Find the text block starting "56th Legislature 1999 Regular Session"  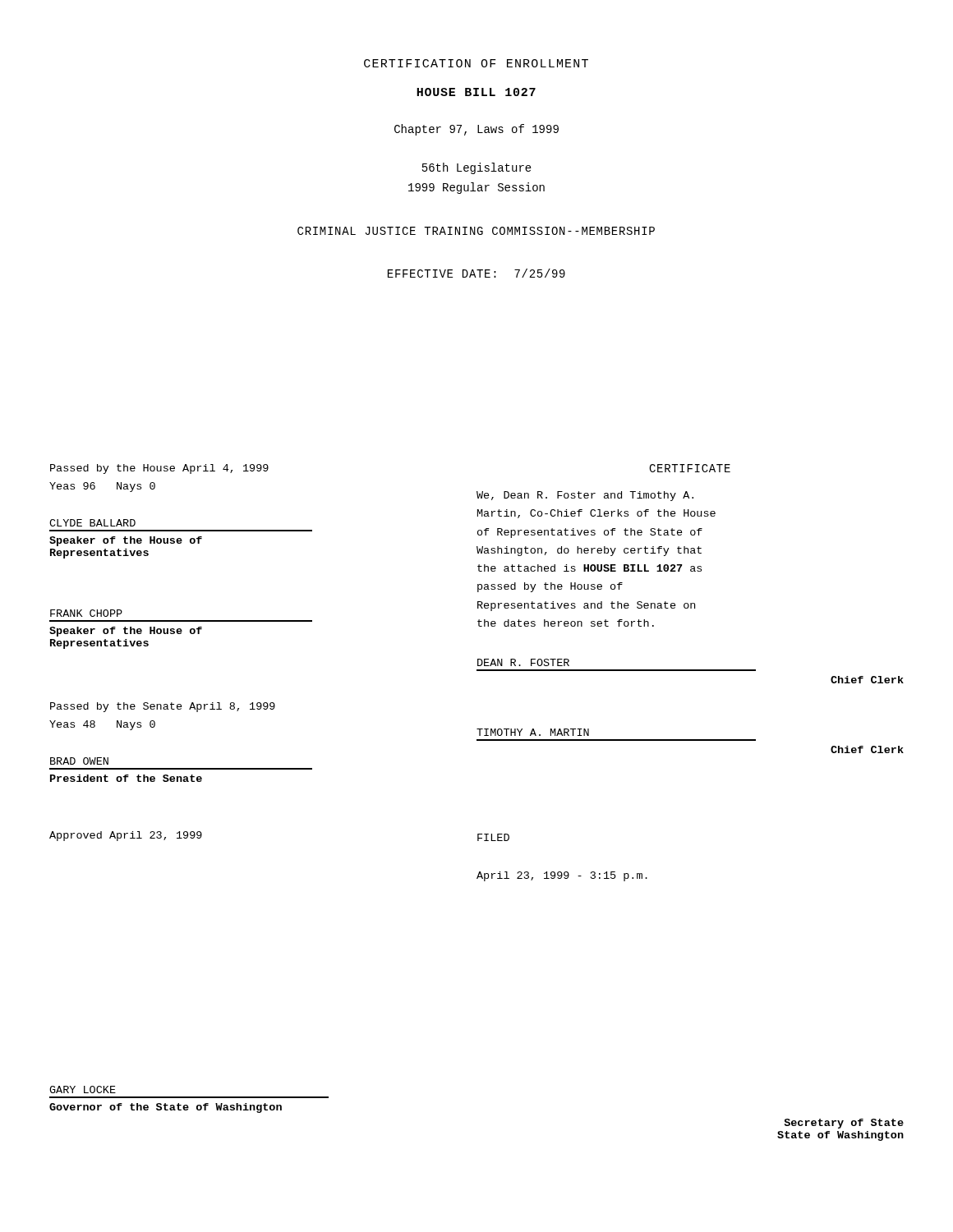[x=476, y=178]
